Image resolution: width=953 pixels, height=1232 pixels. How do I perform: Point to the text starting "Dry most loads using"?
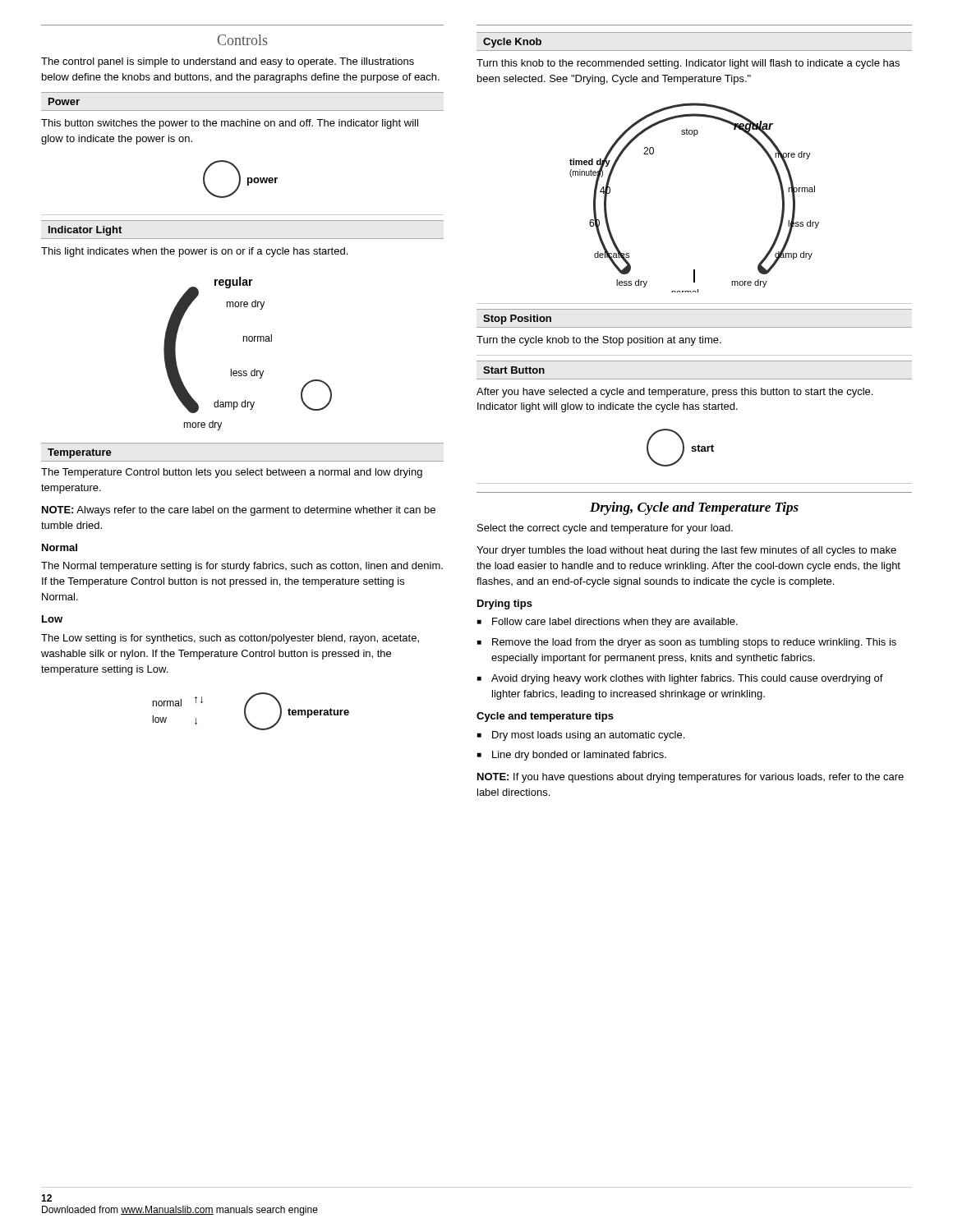click(x=588, y=734)
